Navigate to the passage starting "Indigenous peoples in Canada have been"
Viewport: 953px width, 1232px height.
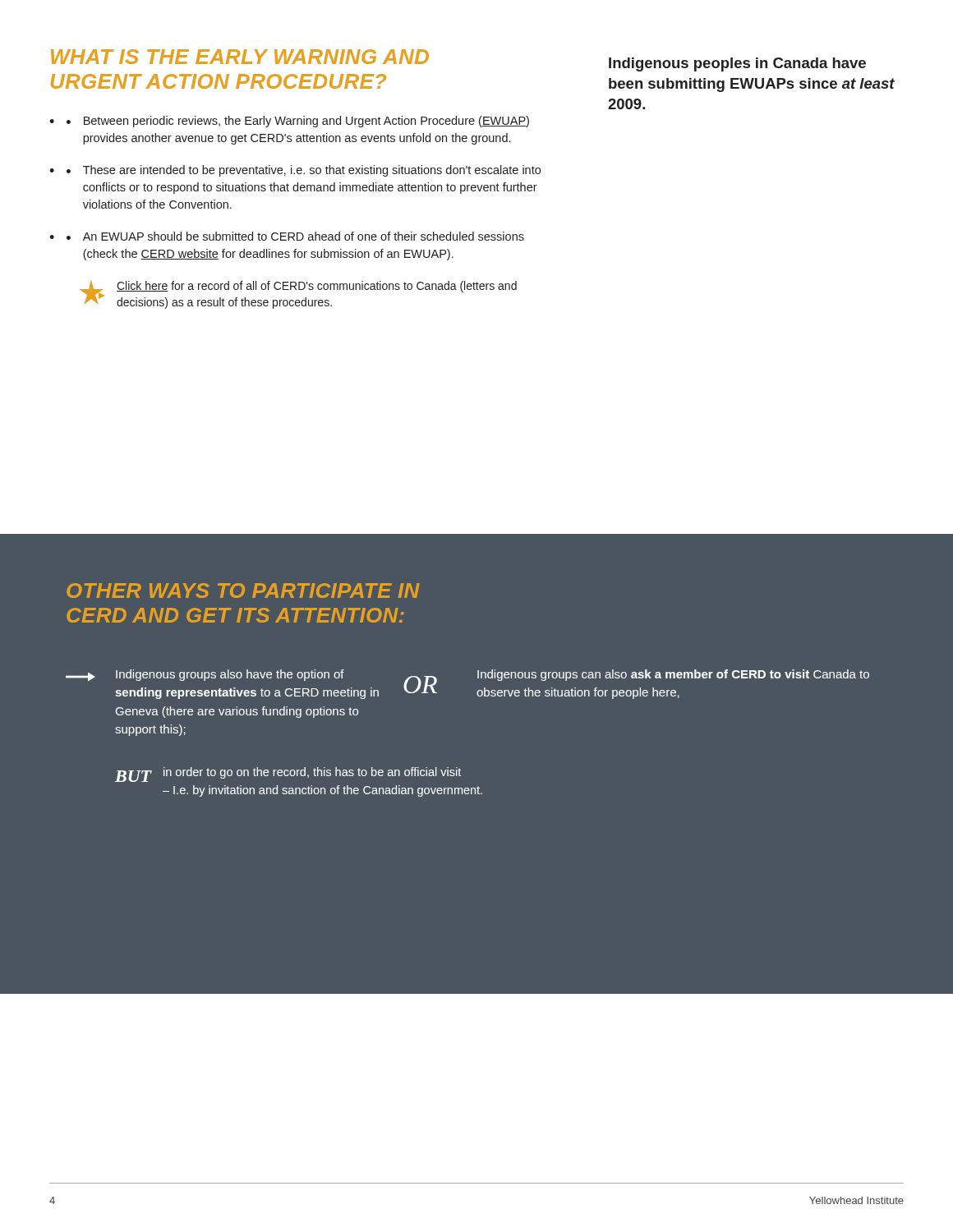click(x=751, y=83)
